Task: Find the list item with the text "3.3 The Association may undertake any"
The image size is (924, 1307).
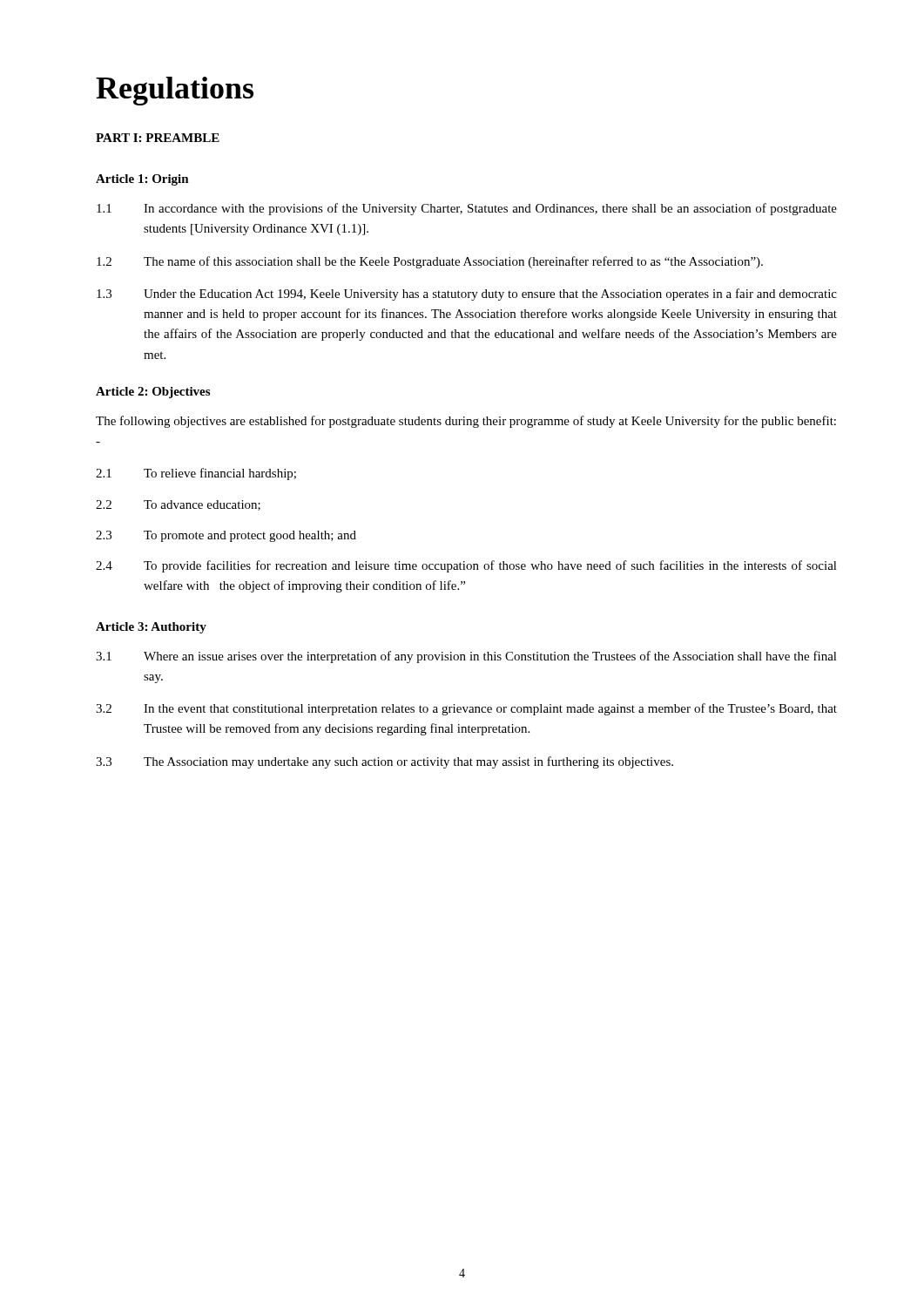Action: 466,762
